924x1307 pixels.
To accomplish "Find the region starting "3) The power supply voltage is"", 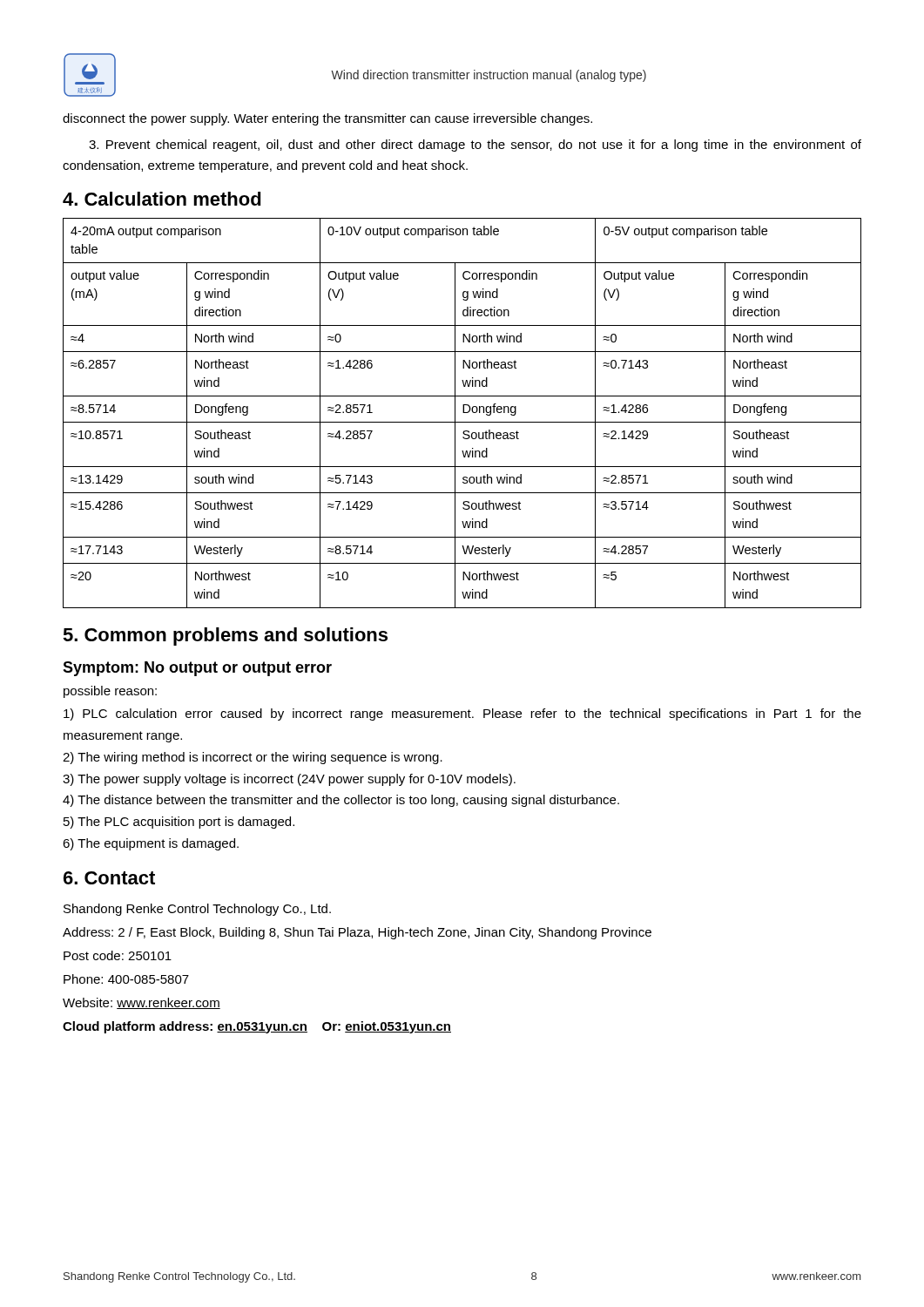I will pos(289,778).
